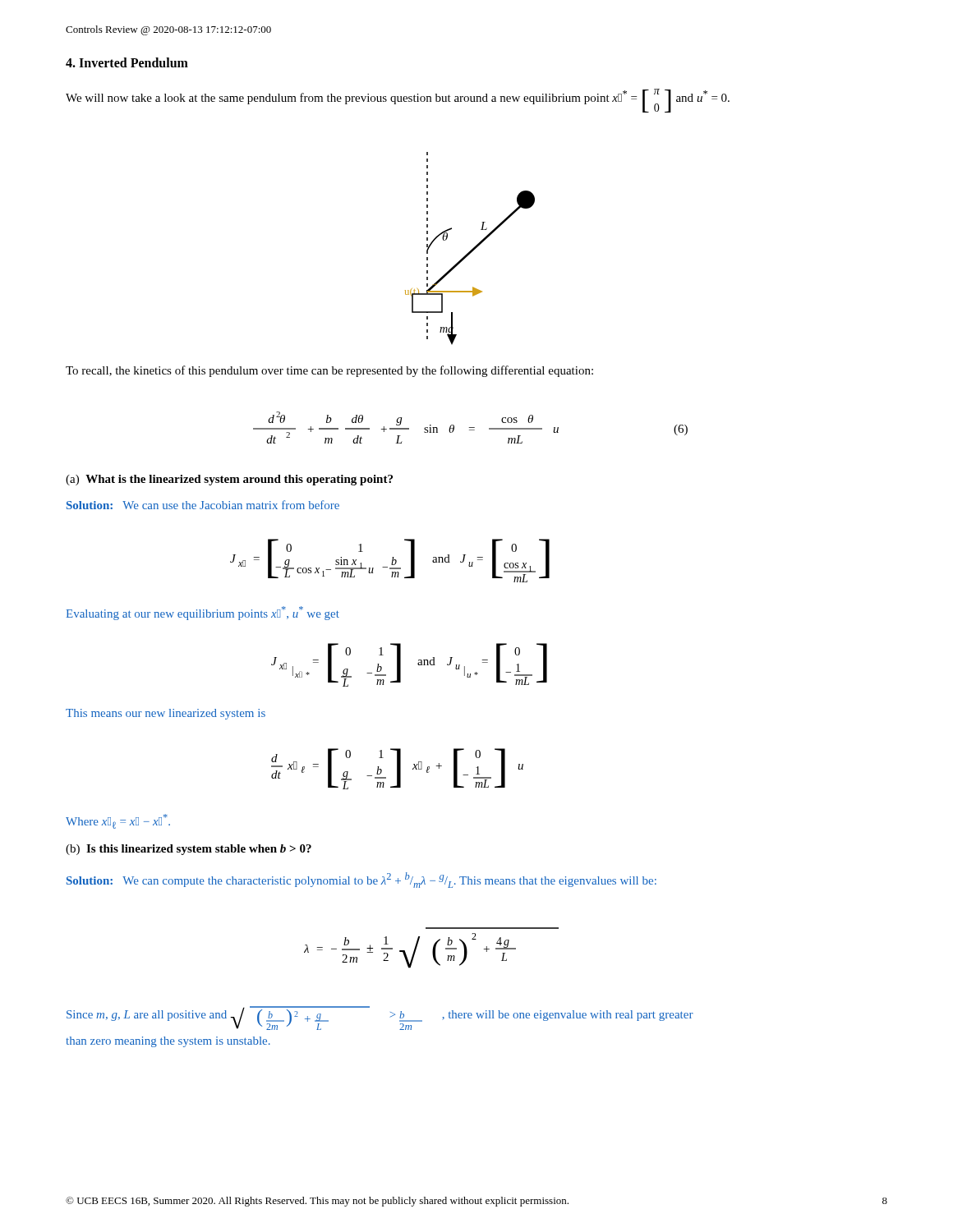
Task: Click the section header
Action: point(127,63)
